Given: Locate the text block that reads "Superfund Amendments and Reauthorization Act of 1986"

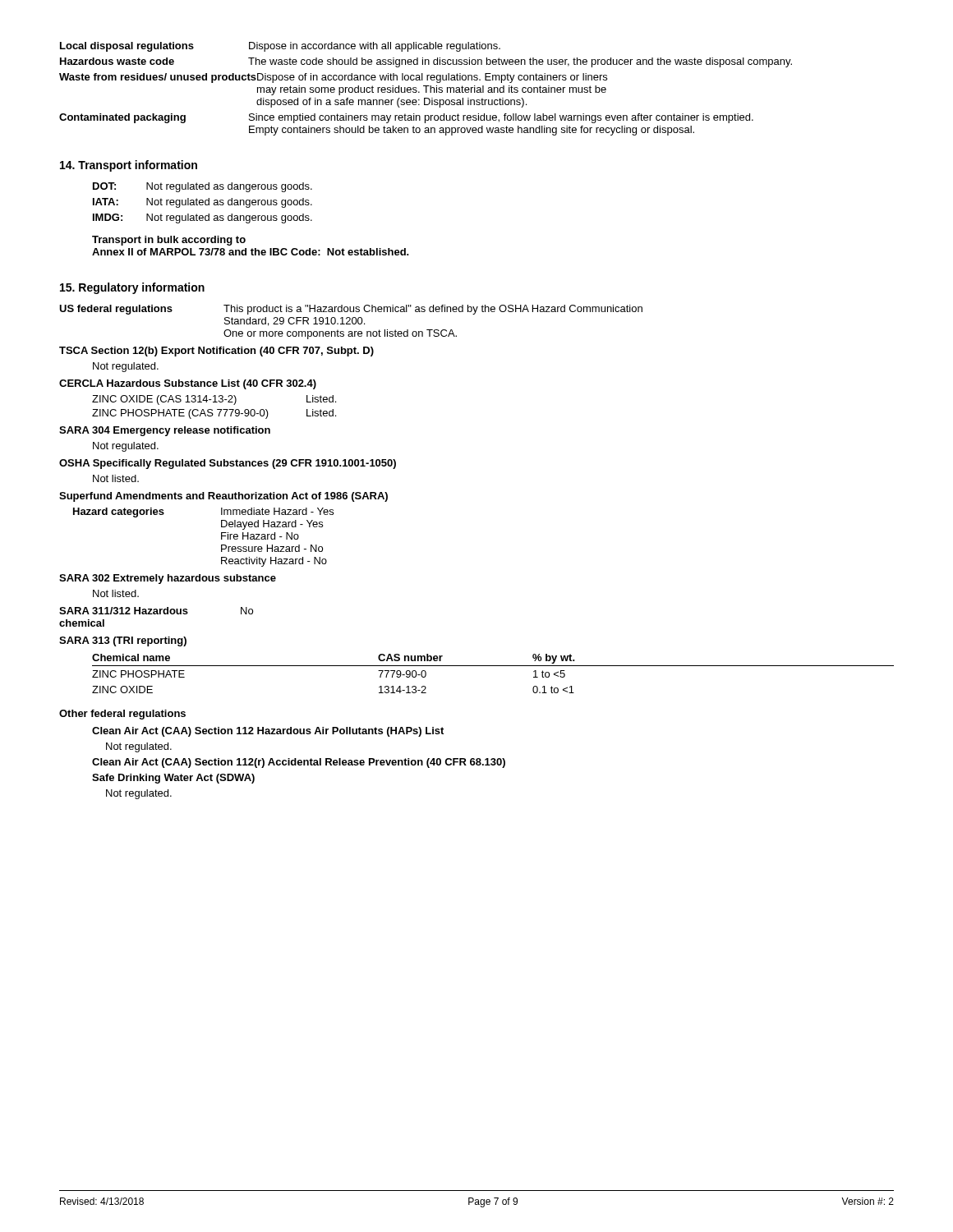Looking at the screenshot, I should click(224, 496).
